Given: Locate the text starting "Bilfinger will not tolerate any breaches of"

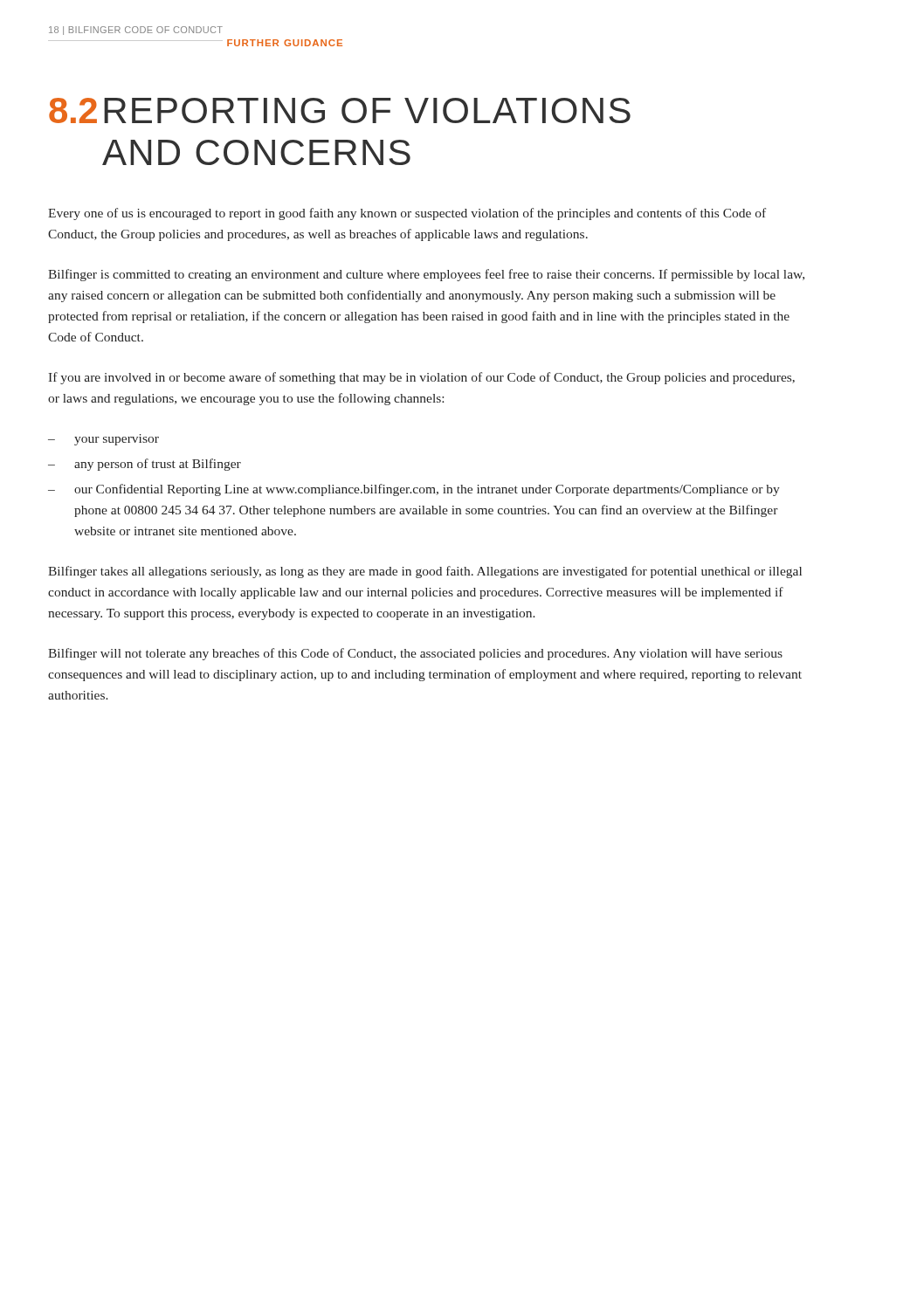Looking at the screenshot, I should 425,674.
